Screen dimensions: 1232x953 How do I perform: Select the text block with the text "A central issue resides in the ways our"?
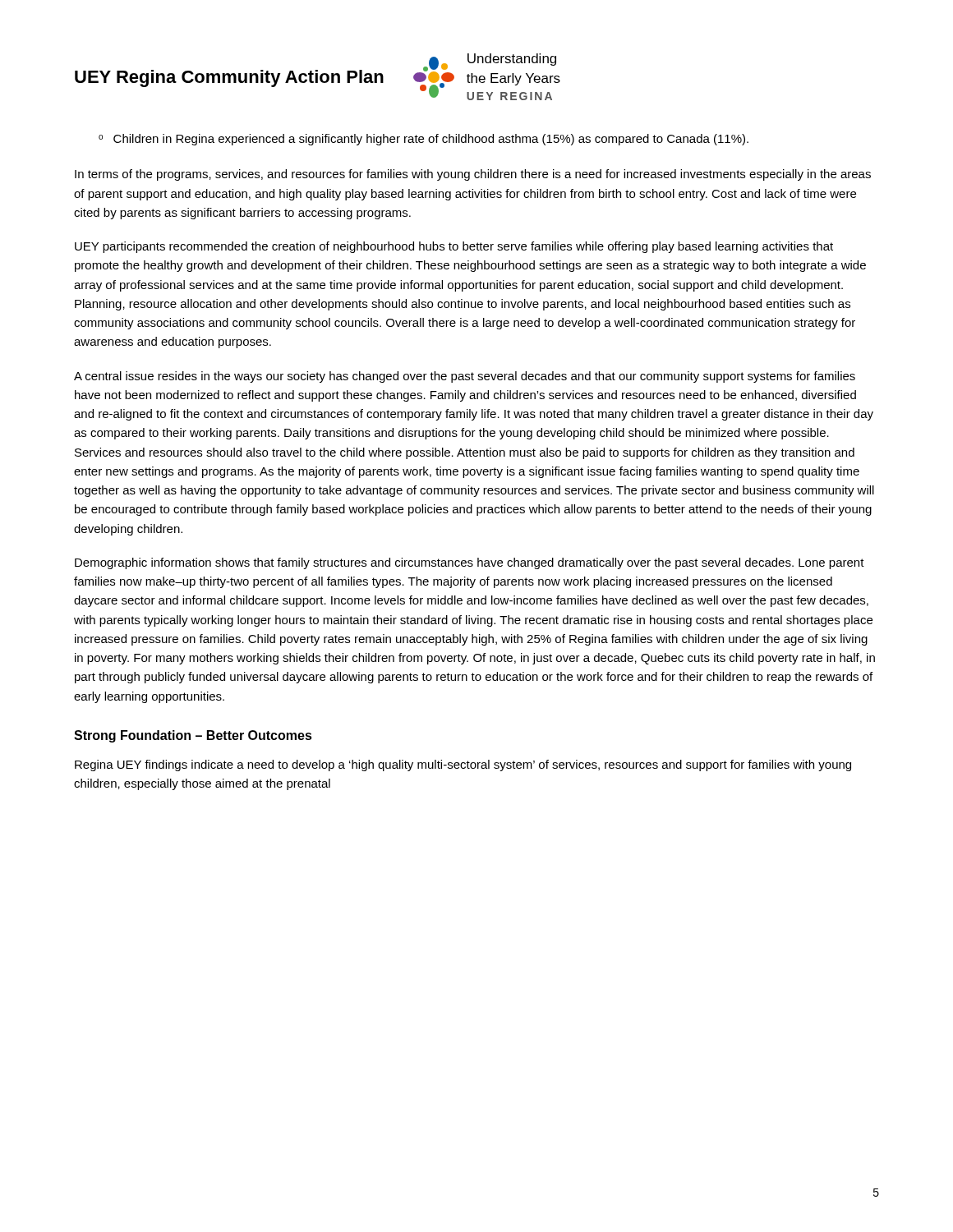tap(474, 452)
